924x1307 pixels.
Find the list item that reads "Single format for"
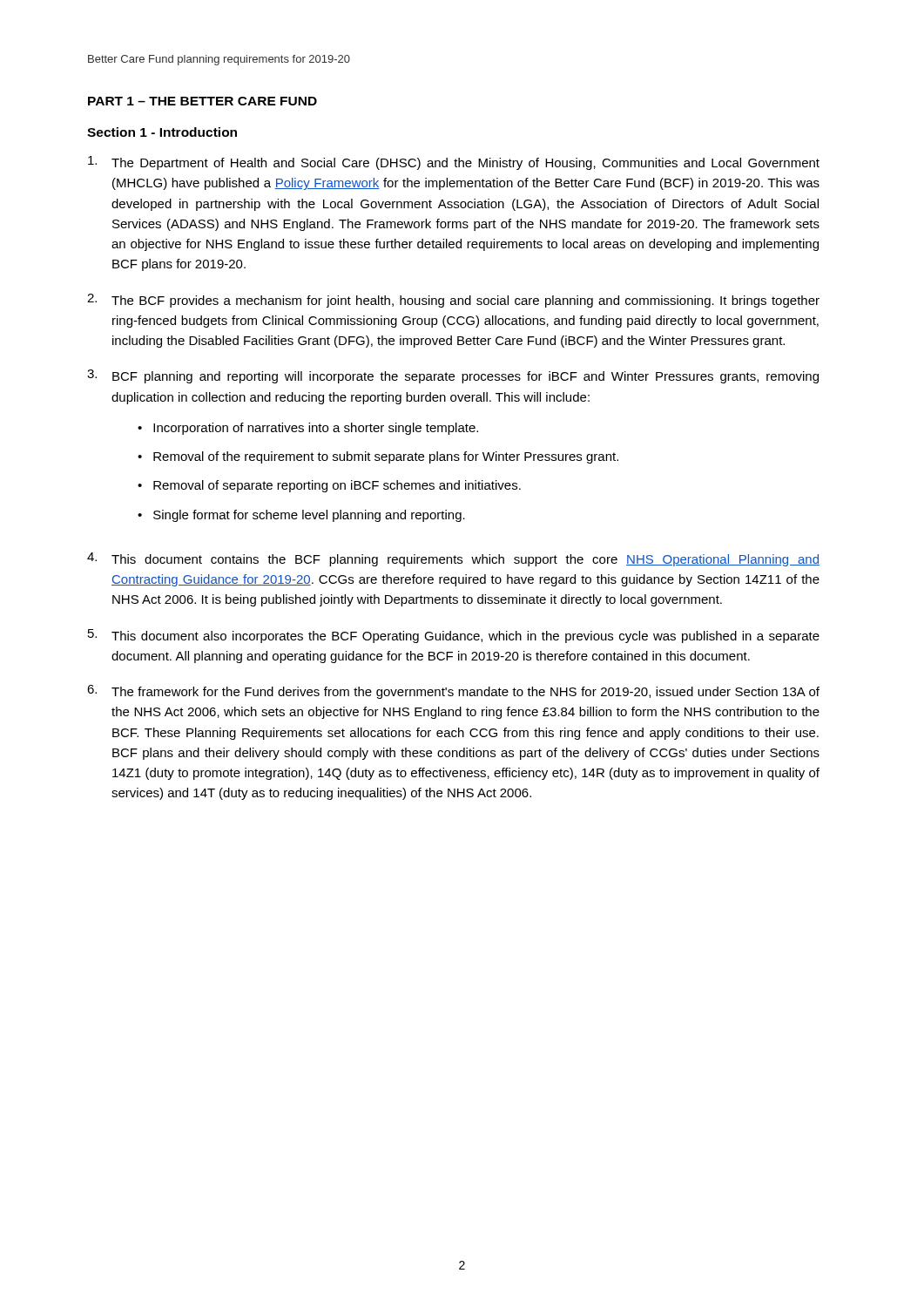[309, 514]
